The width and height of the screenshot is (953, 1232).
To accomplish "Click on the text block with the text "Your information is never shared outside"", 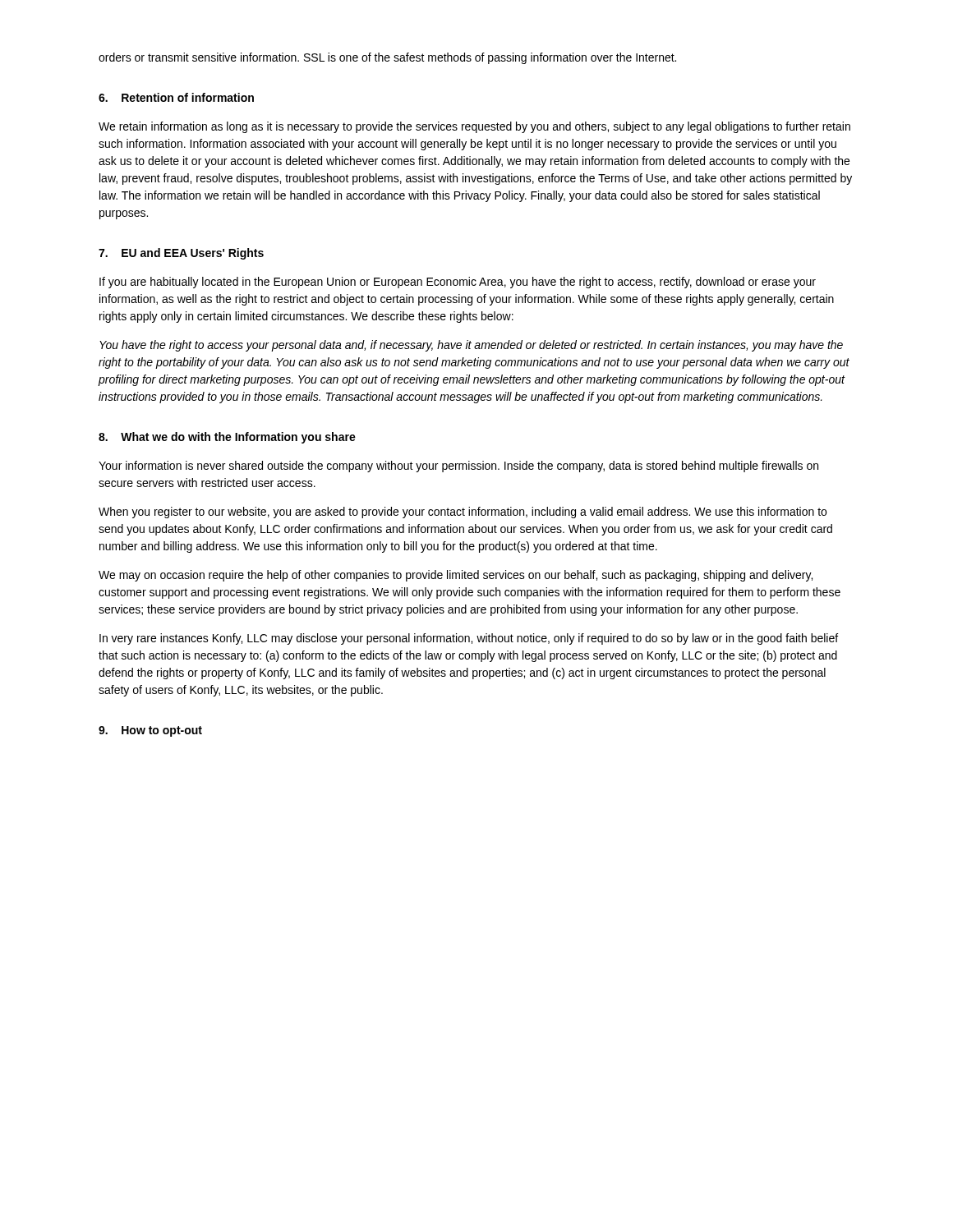I will [x=476, y=475].
